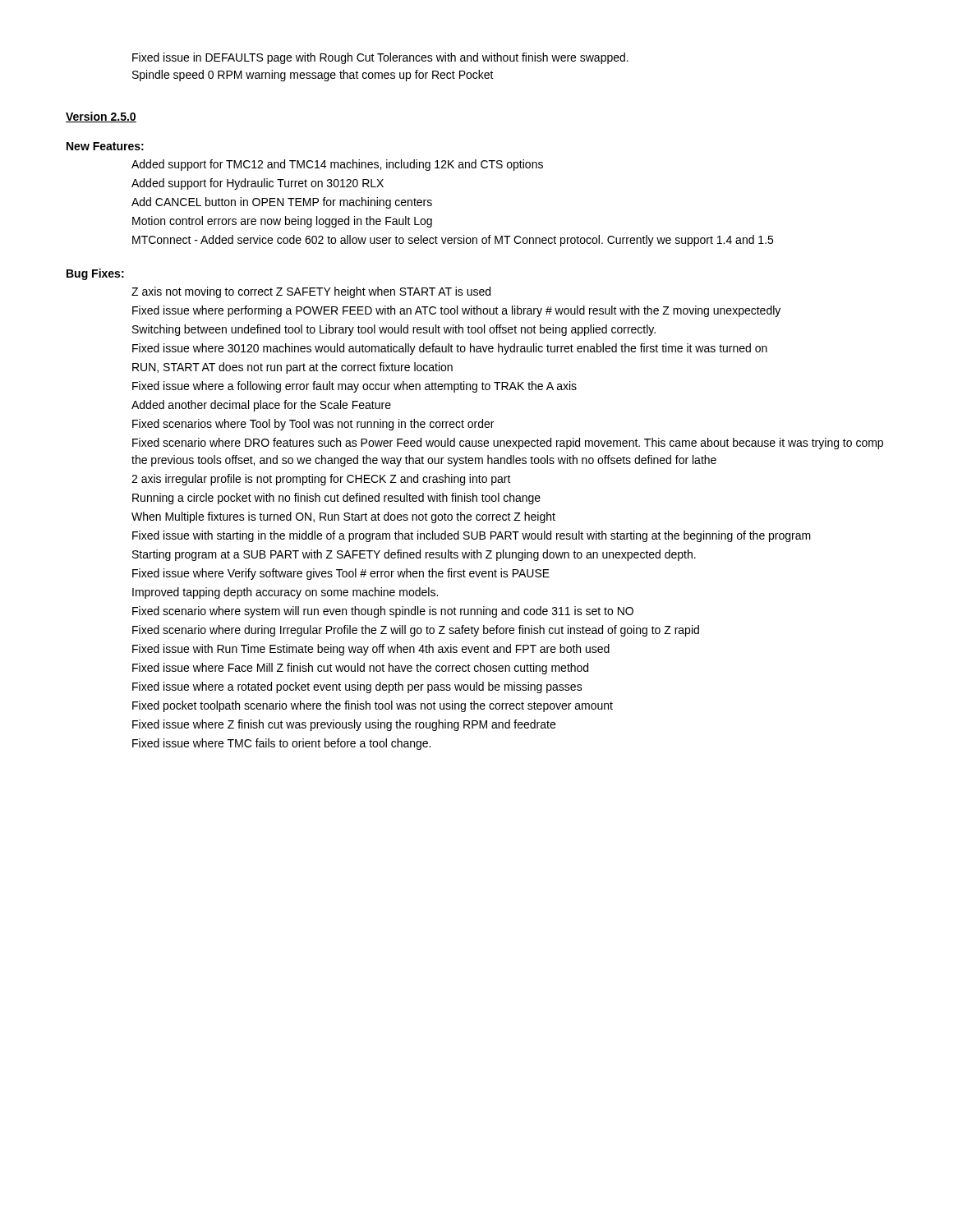Locate the text starting "Fixed issue where 30120 machines would automatically default"
953x1232 pixels.
[449, 348]
